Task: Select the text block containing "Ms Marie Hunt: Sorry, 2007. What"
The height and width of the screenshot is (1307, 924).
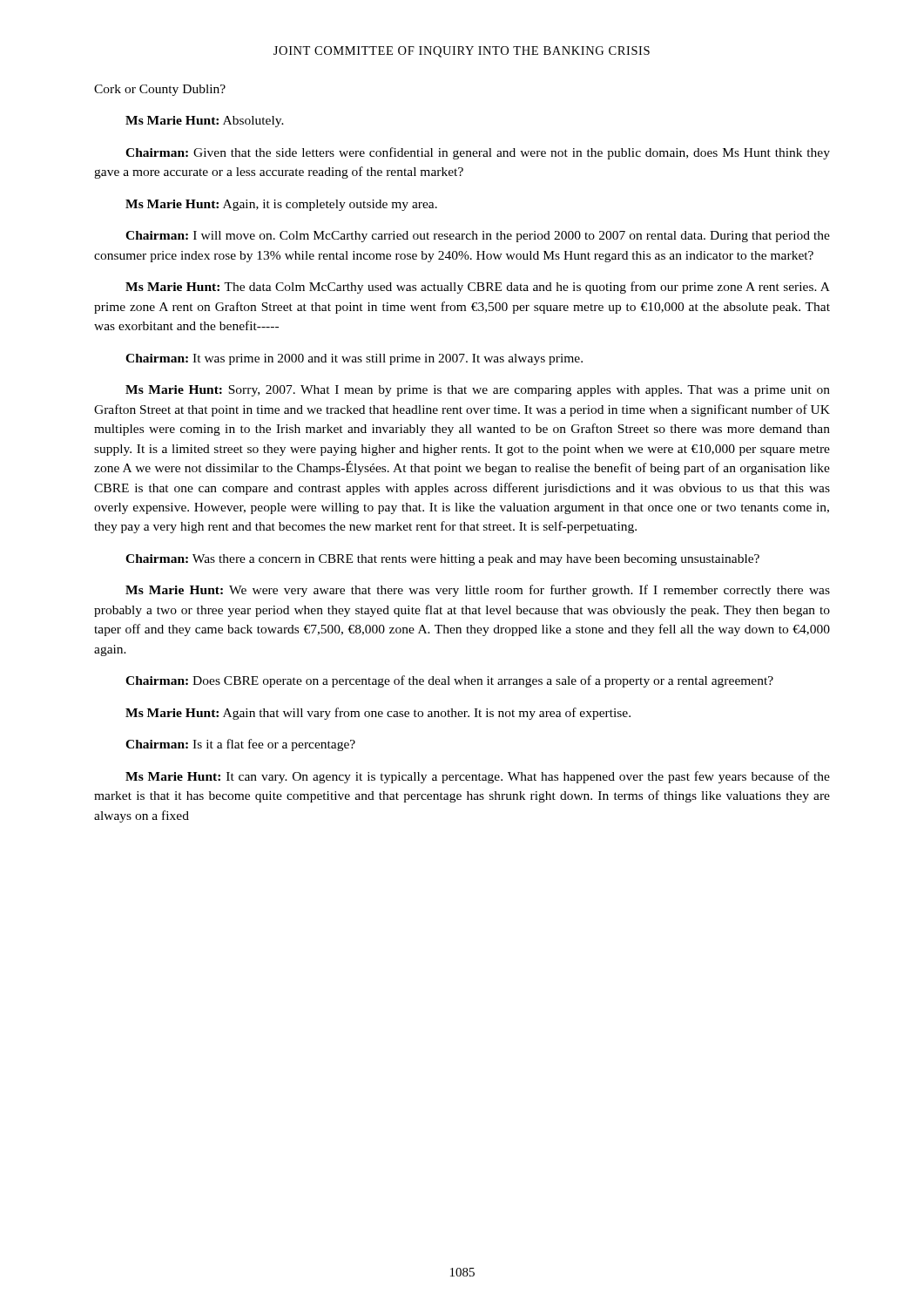Action: point(462,458)
